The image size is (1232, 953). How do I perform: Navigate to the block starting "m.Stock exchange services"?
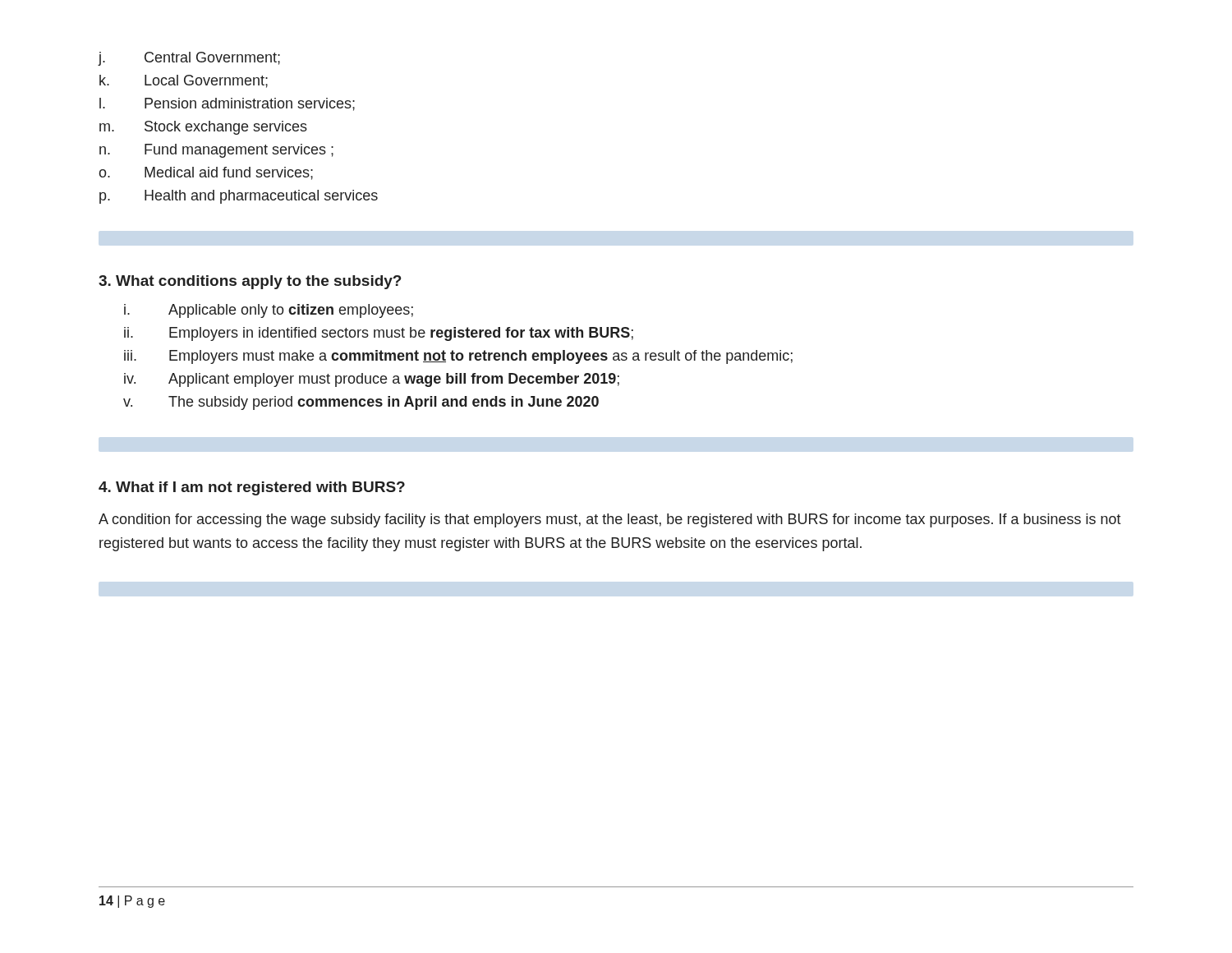203,127
